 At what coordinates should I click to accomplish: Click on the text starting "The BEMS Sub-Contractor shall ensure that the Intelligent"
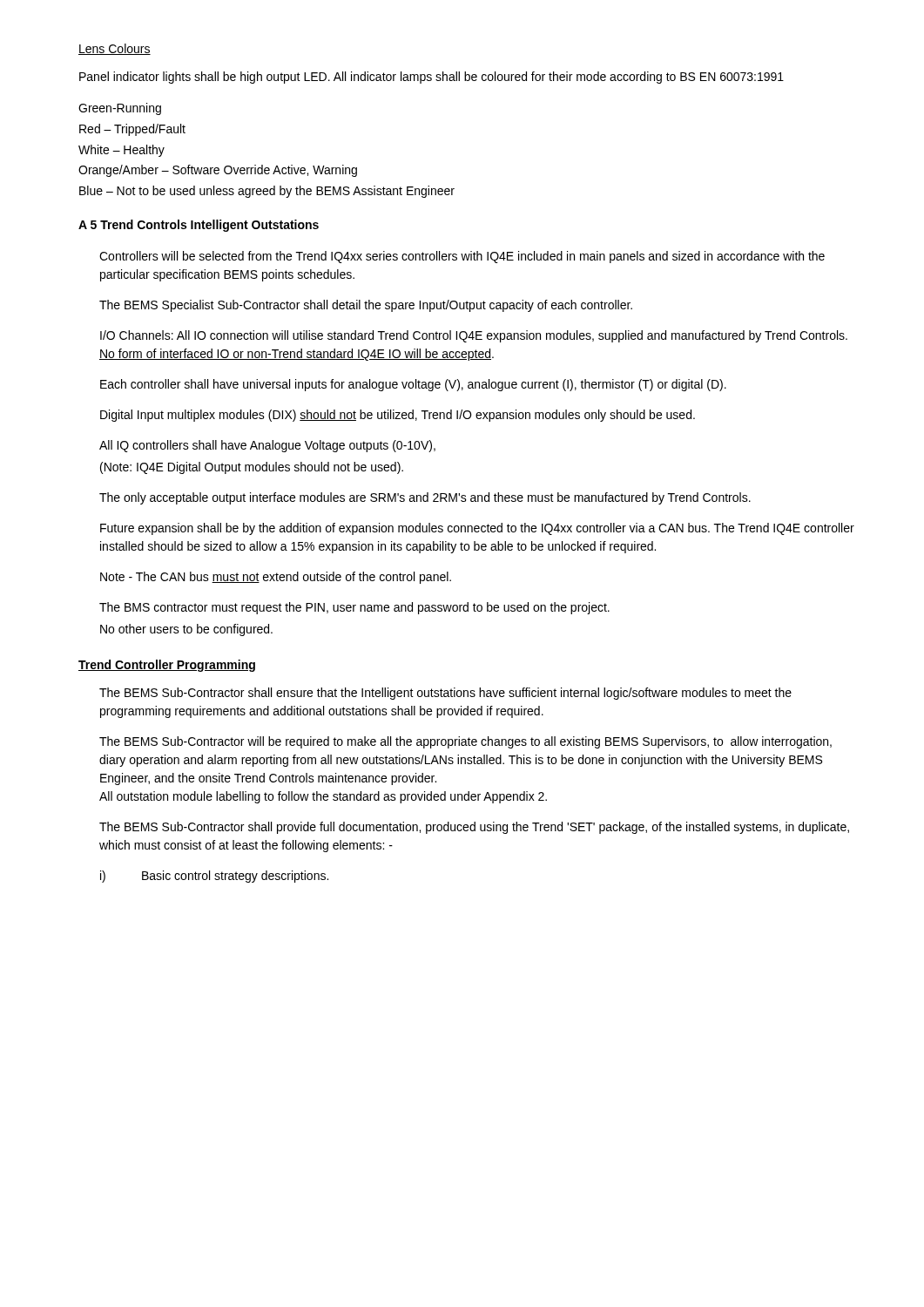click(445, 702)
